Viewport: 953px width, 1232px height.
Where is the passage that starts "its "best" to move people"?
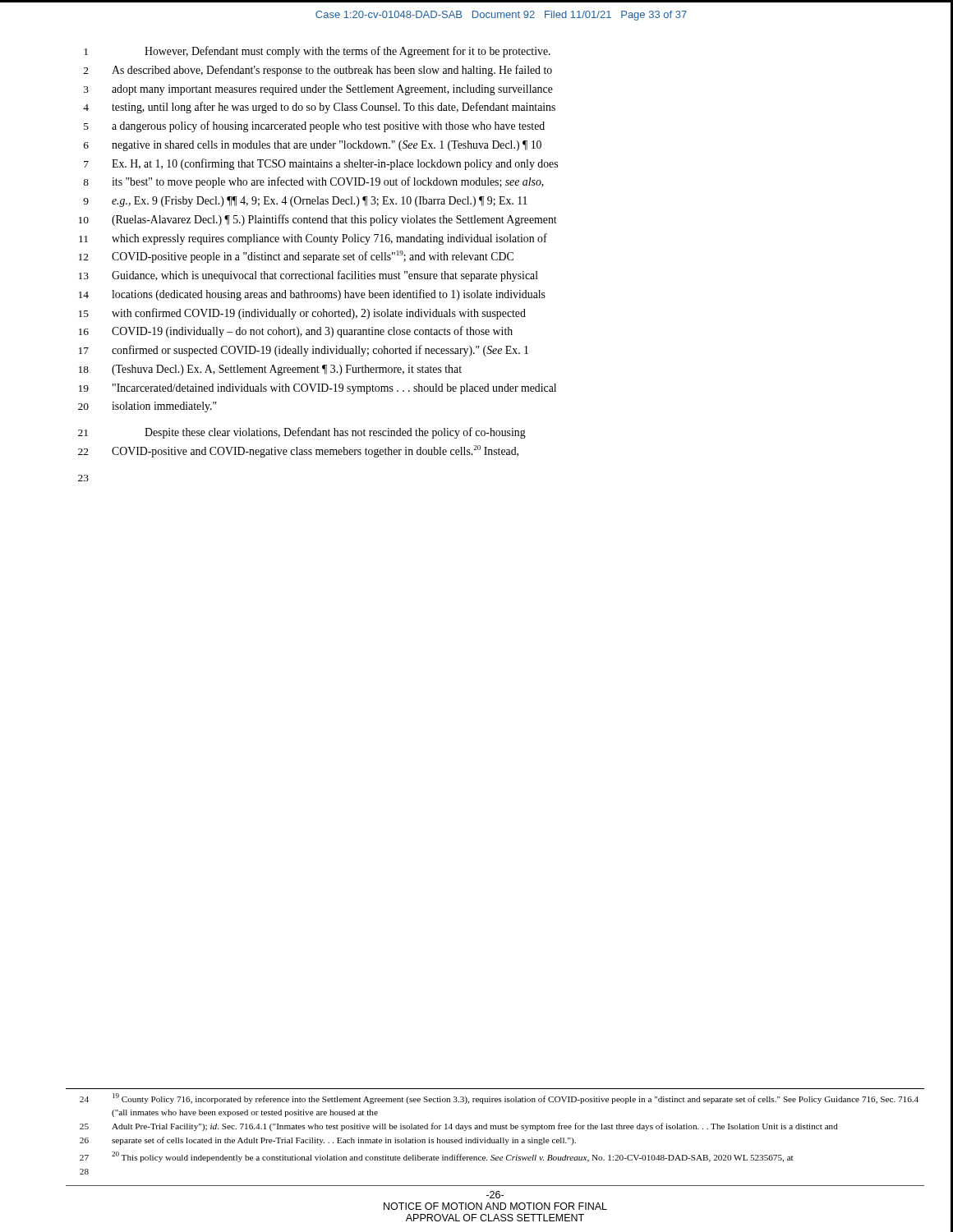(328, 182)
